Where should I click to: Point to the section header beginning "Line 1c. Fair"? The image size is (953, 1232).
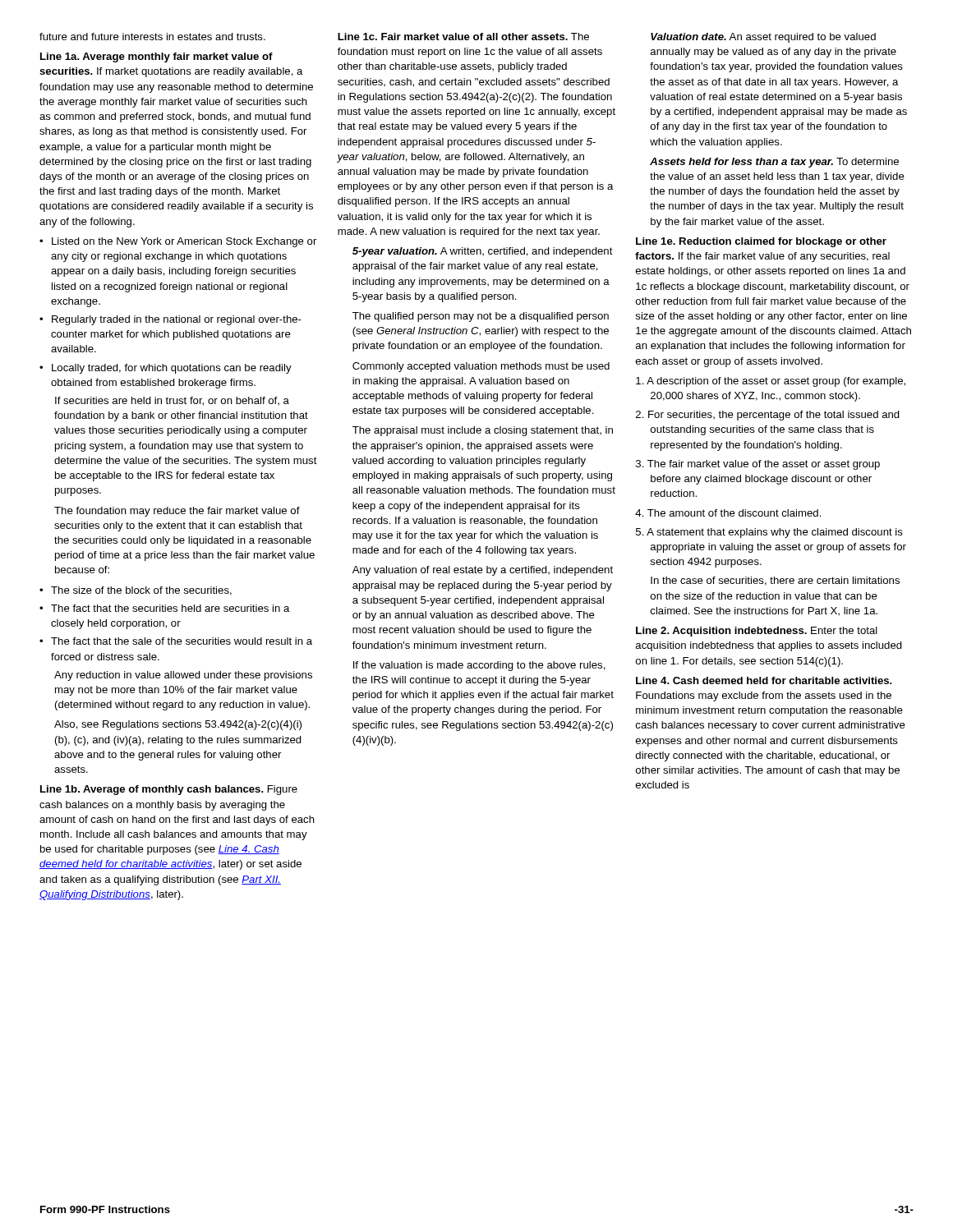tap(476, 134)
